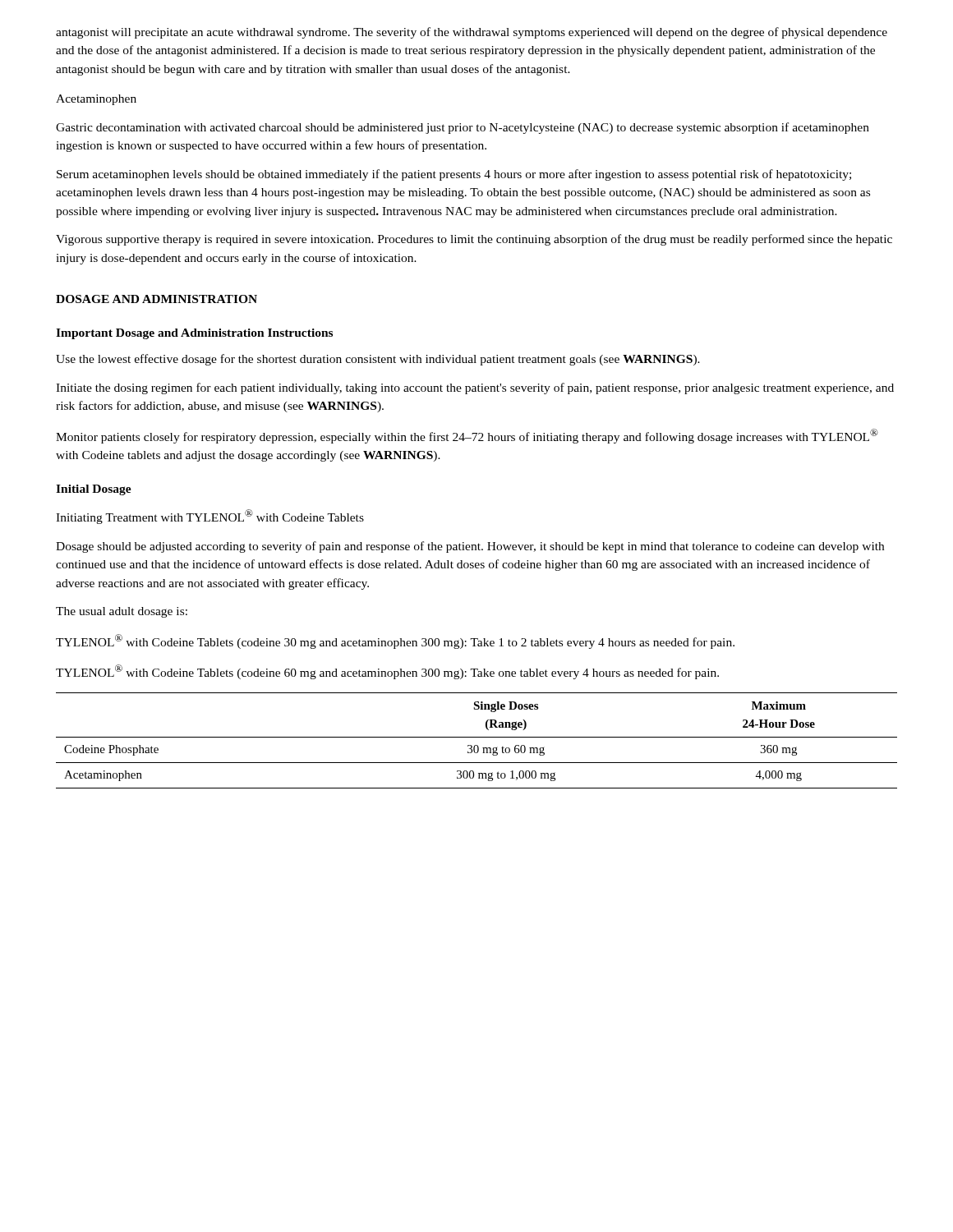Find the block on this page that starts "Use the lowest effective dosage"
The image size is (953, 1232).
[476, 359]
